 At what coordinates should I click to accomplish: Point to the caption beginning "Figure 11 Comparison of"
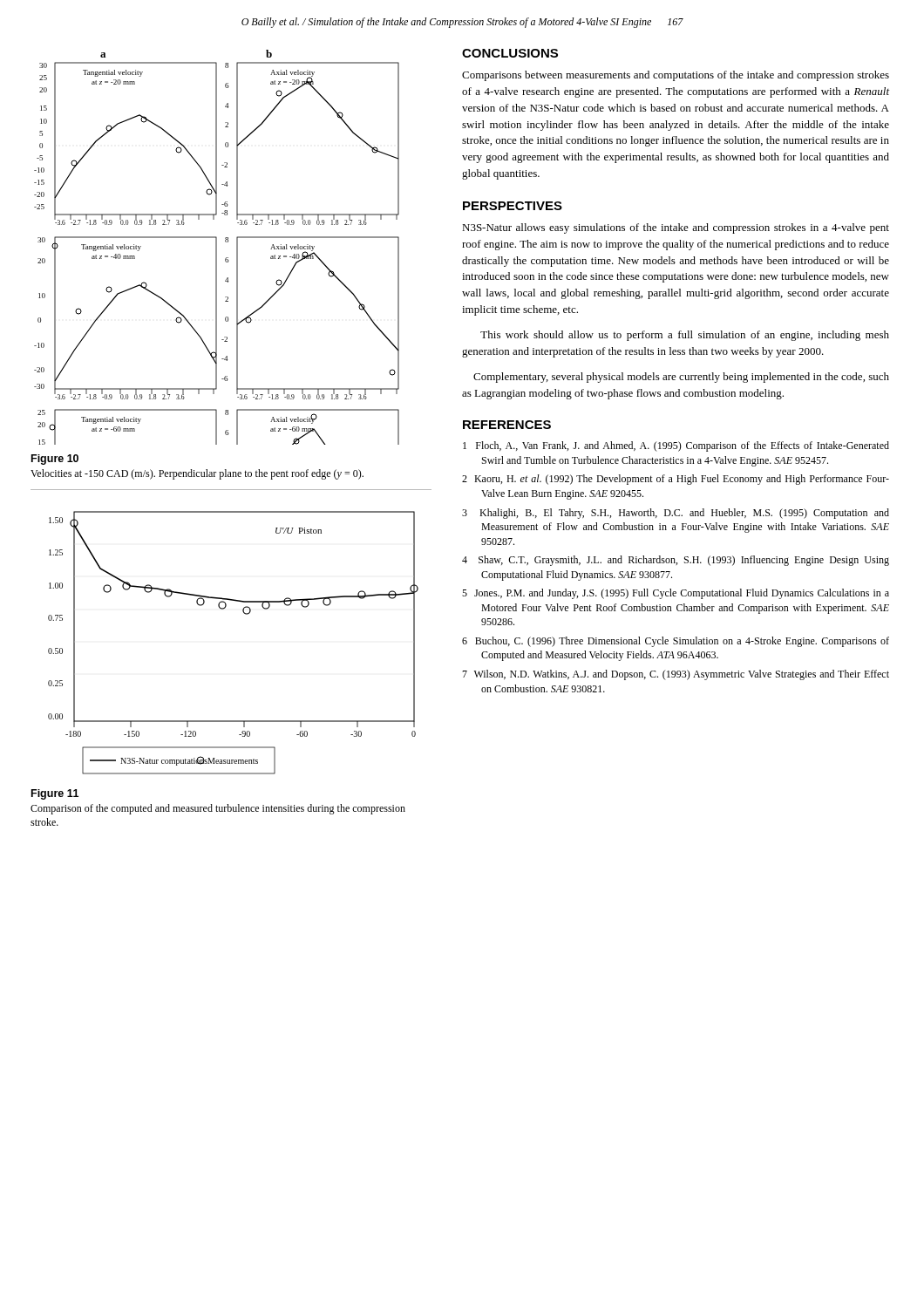tap(218, 808)
